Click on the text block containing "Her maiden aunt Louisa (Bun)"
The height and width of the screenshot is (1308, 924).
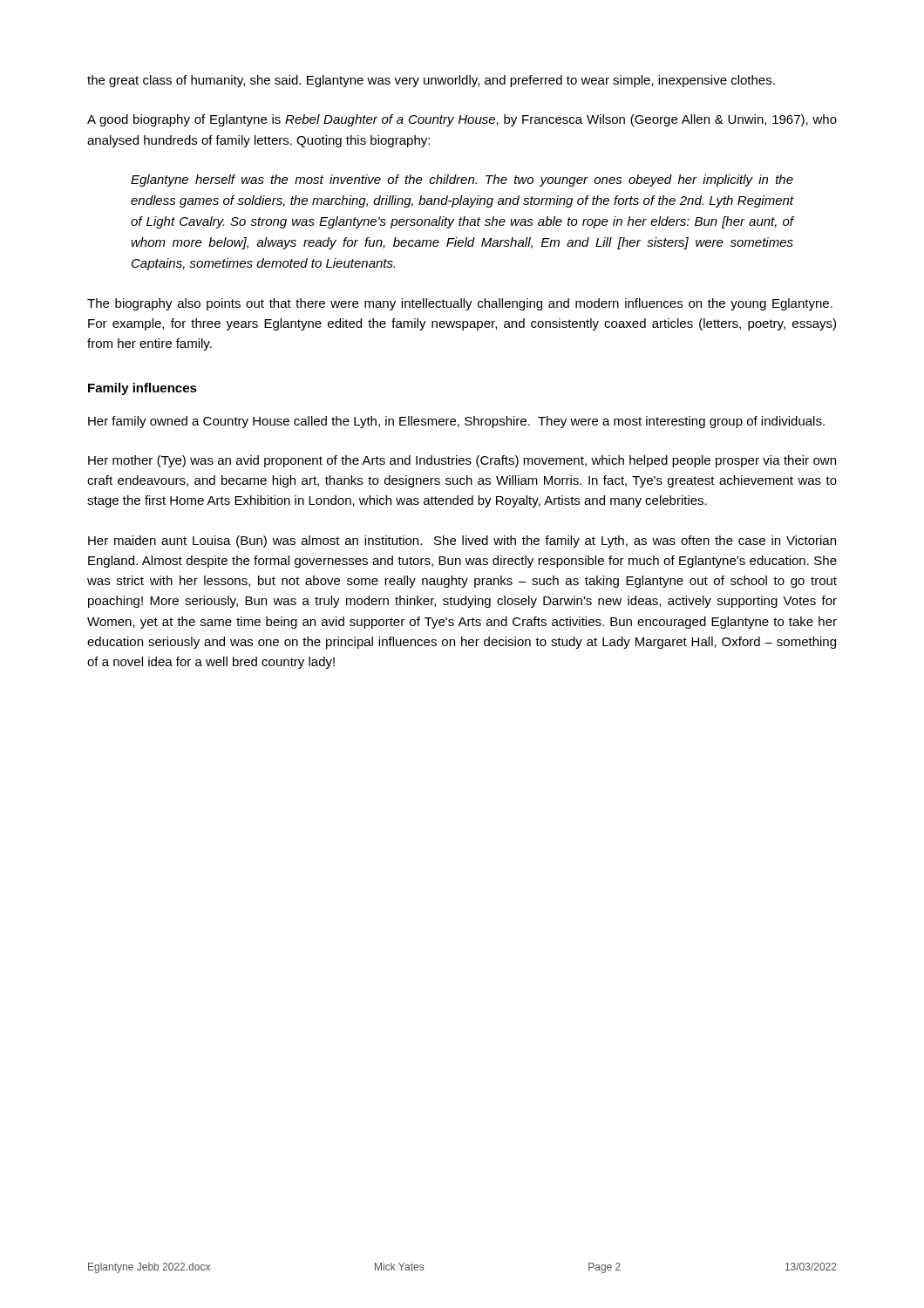pyautogui.click(x=462, y=601)
